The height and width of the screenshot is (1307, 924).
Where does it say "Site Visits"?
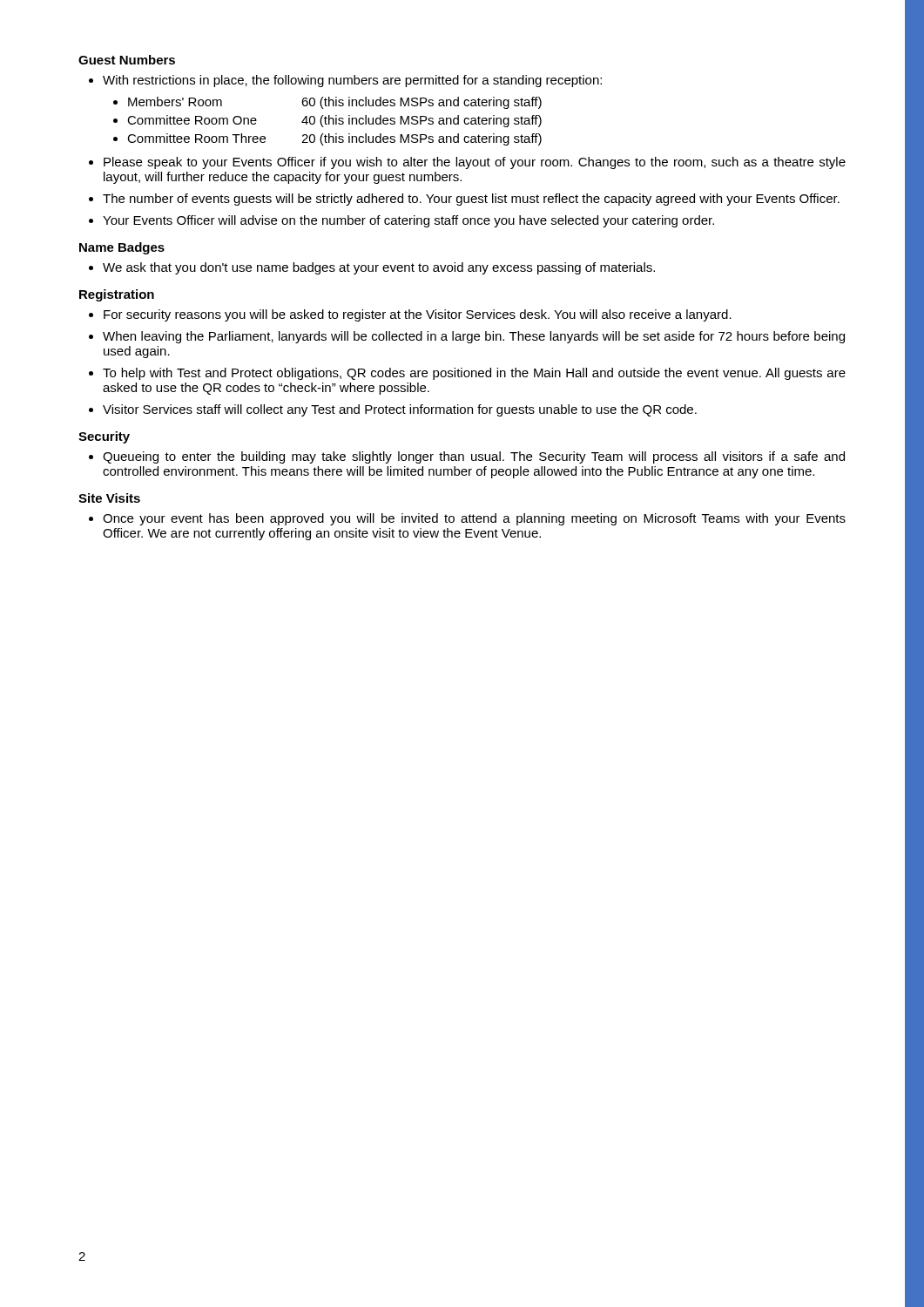click(x=109, y=498)
